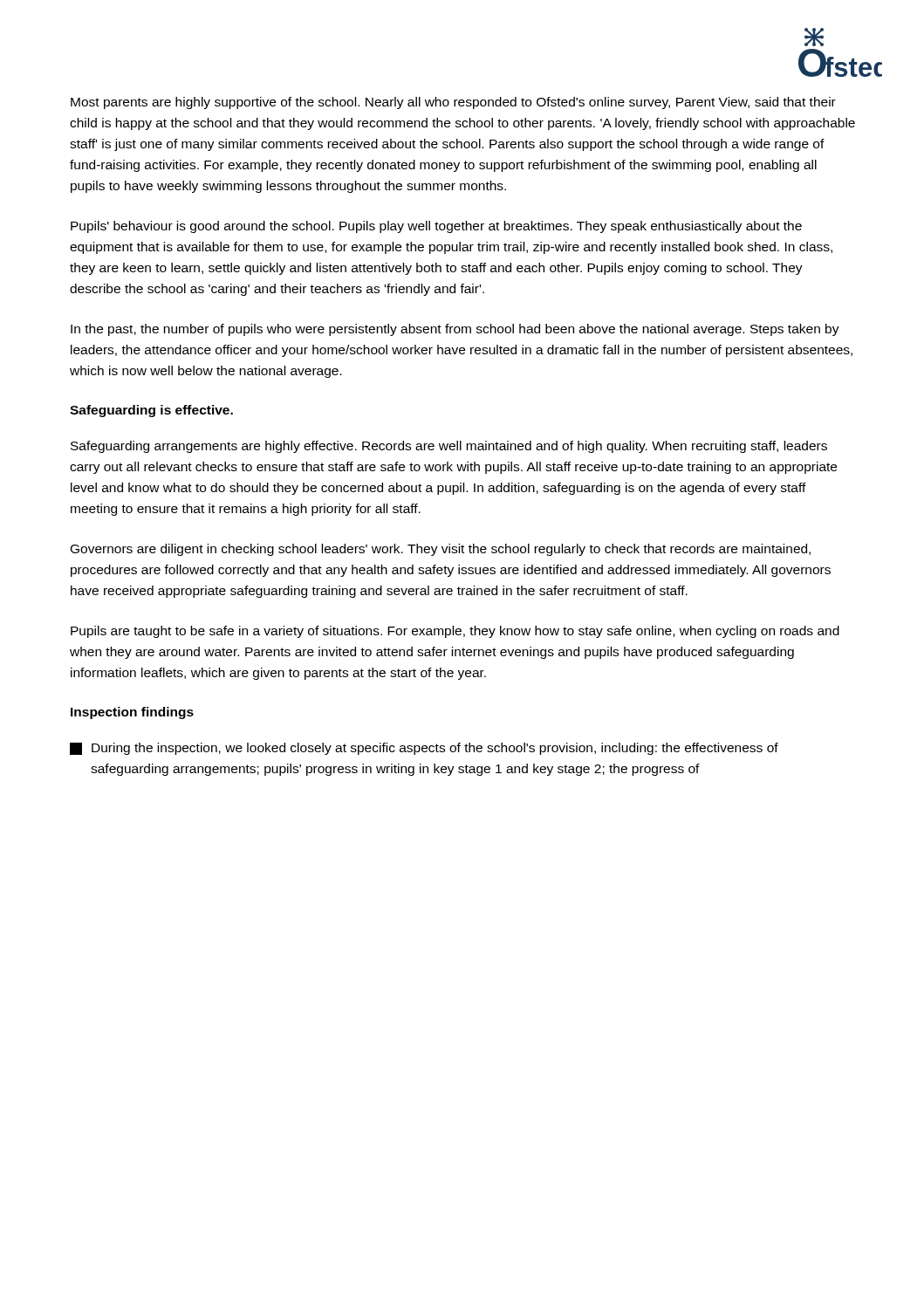Locate the text block that says "Pupils are taught to be safe in"
Screen dimensions: 1309x924
tap(455, 651)
